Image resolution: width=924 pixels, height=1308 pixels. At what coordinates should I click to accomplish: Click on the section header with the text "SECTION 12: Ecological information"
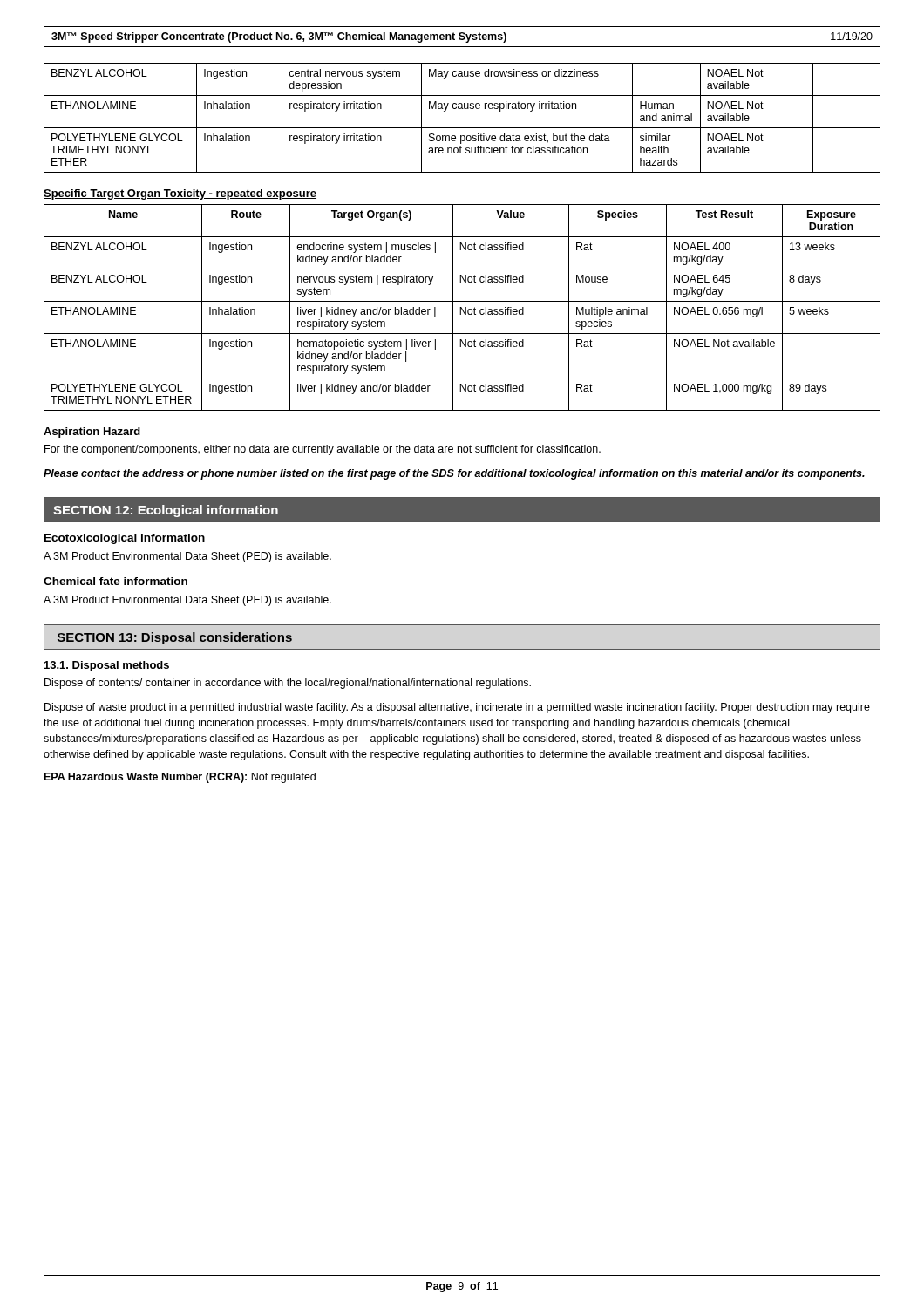166,510
